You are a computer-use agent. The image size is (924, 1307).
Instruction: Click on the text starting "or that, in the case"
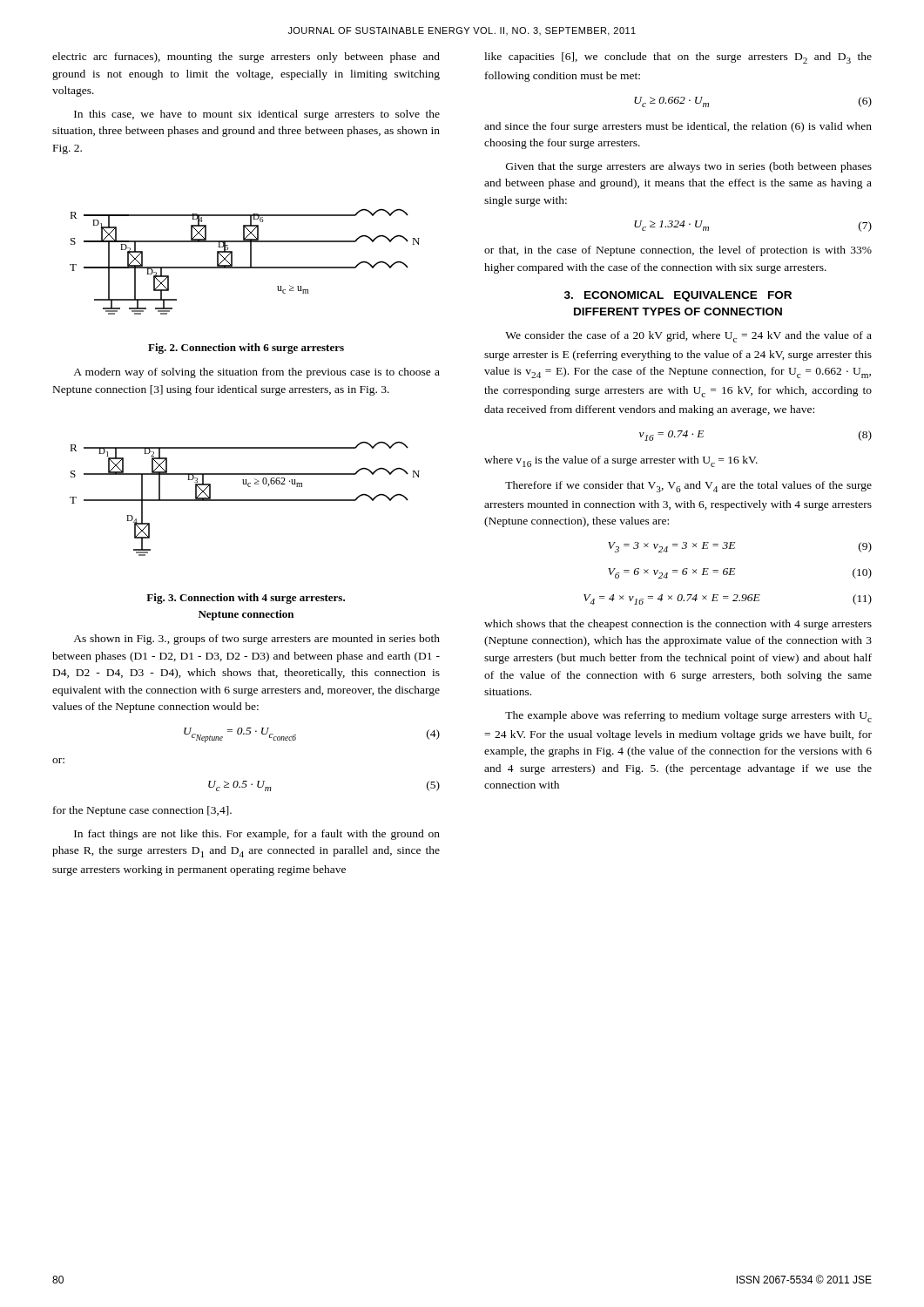[678, 258]
